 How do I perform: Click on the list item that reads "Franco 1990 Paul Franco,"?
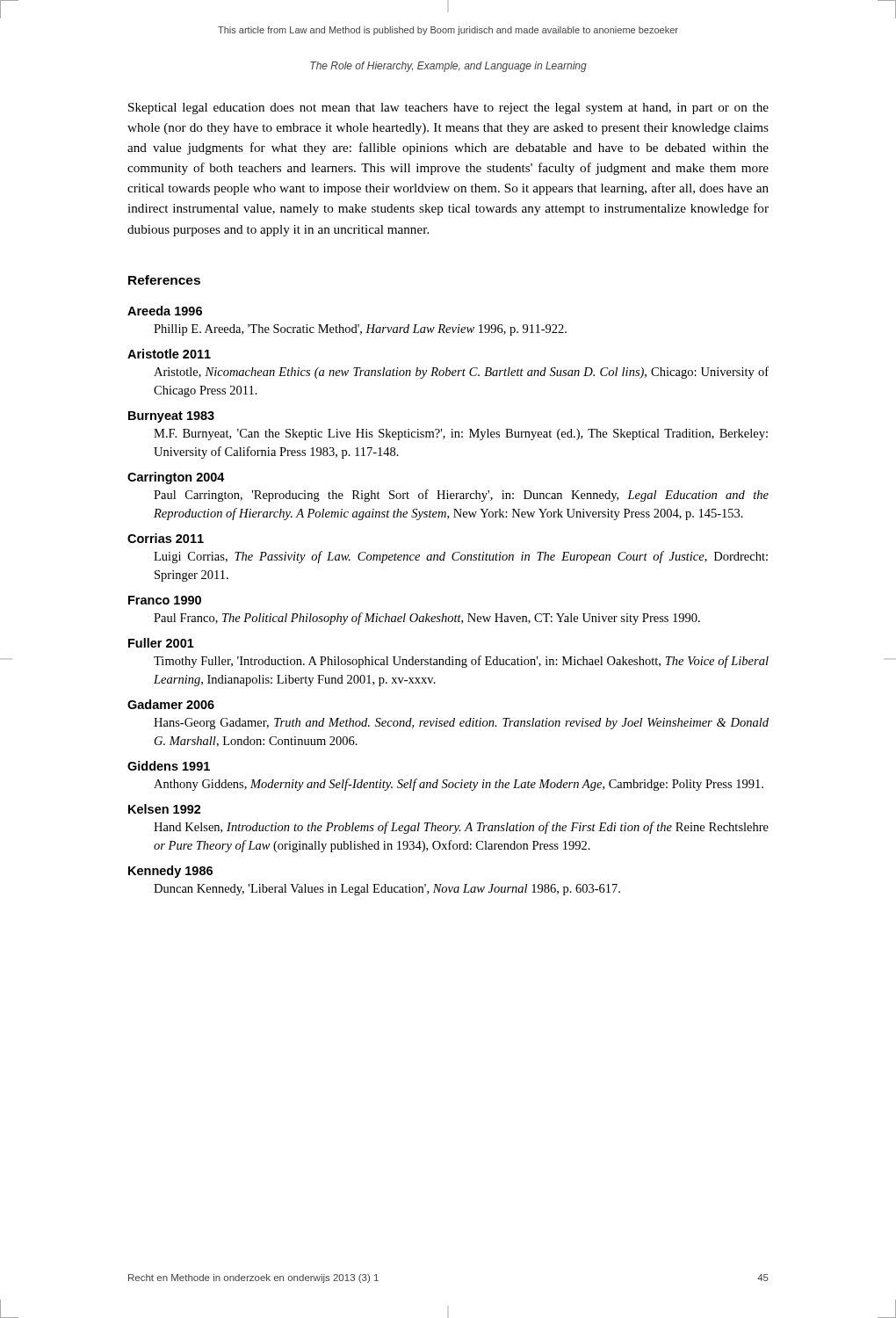[448, 610]
